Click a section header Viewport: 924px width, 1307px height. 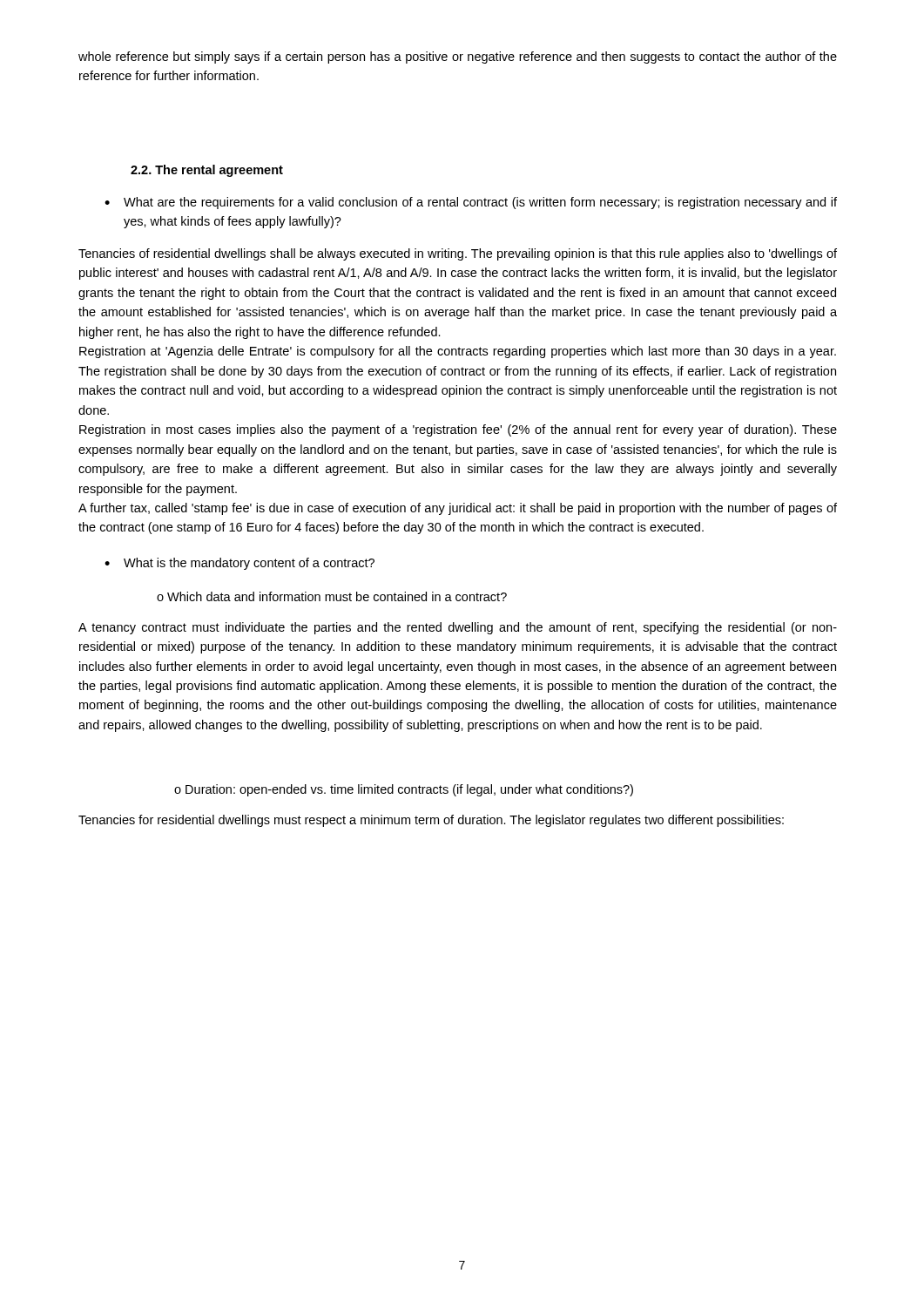pyautogui.click(x=207, y=170)
